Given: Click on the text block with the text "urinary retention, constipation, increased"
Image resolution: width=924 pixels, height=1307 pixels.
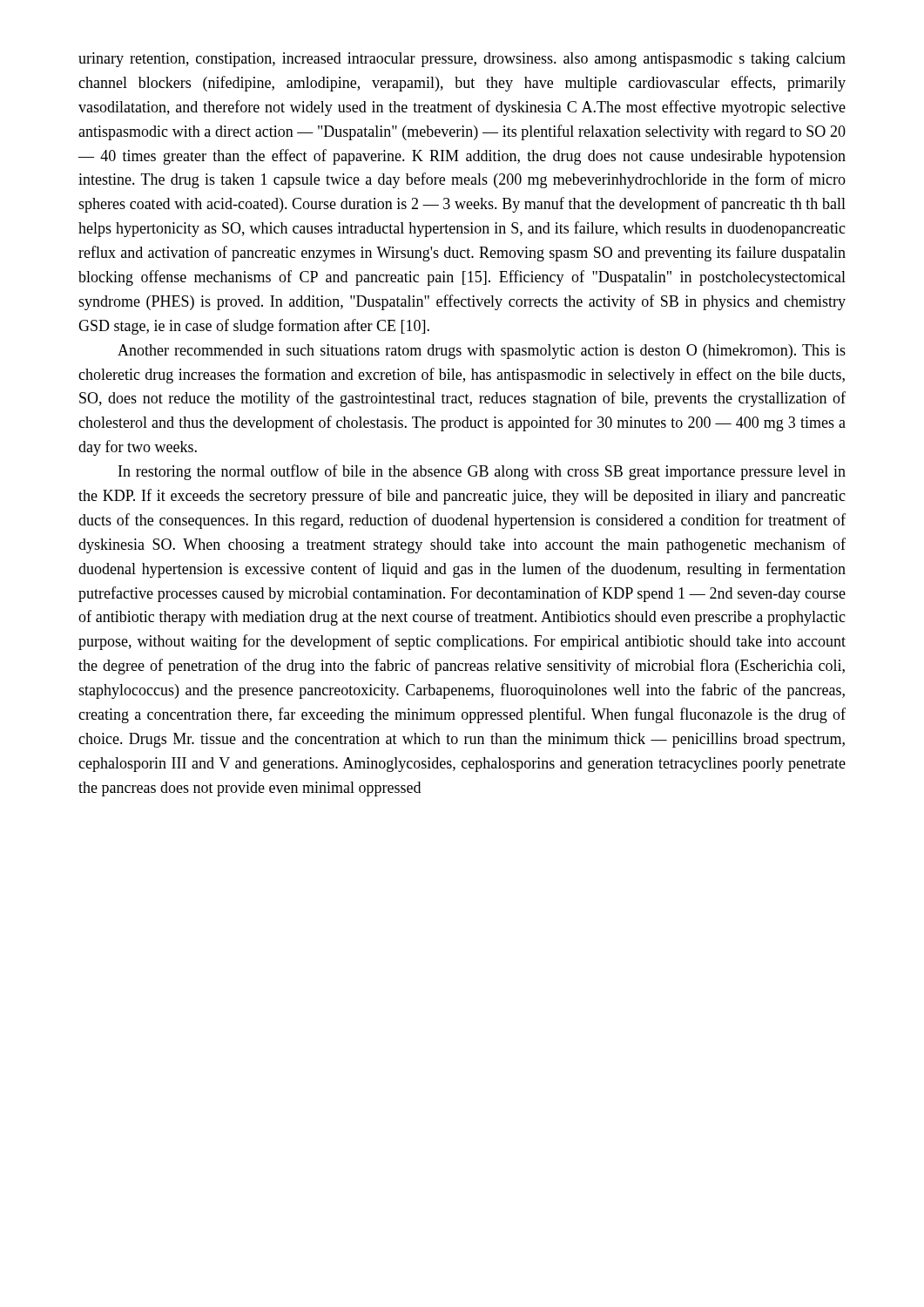Looking at the screenshot, I should click(462, 424).
